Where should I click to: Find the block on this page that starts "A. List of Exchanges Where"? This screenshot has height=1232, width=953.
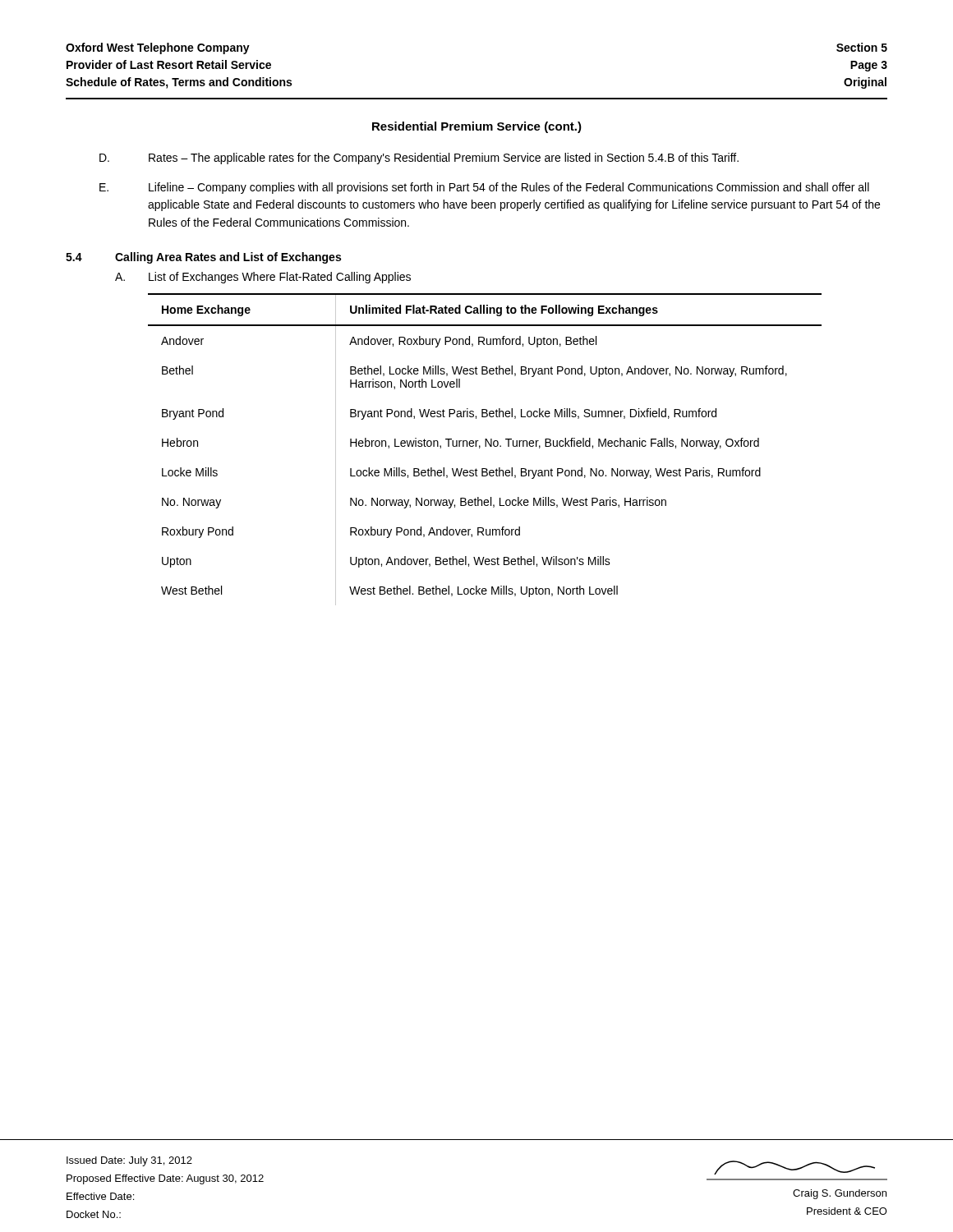(x=263, y=277)
